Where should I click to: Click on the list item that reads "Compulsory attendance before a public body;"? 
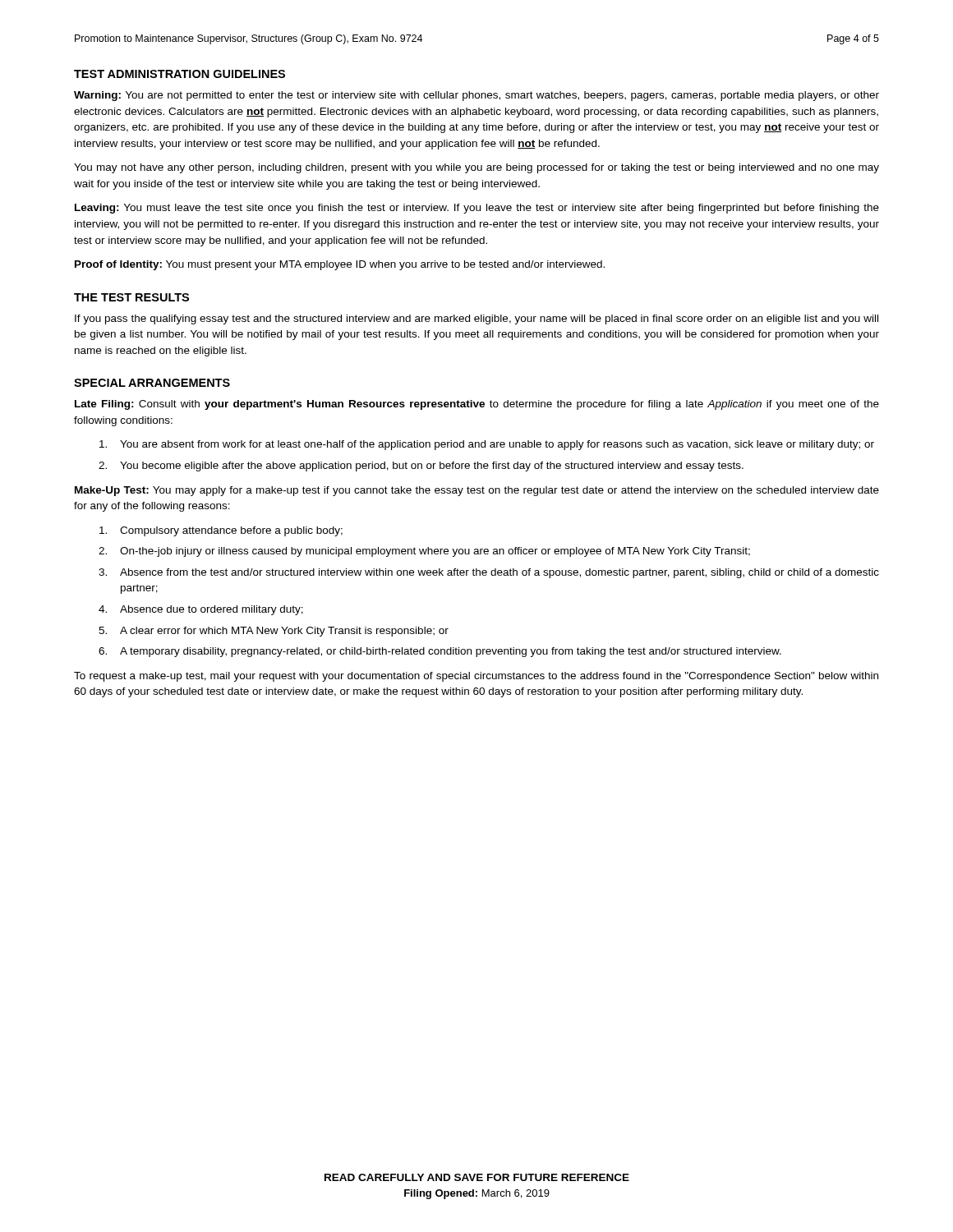pos(221,531)
